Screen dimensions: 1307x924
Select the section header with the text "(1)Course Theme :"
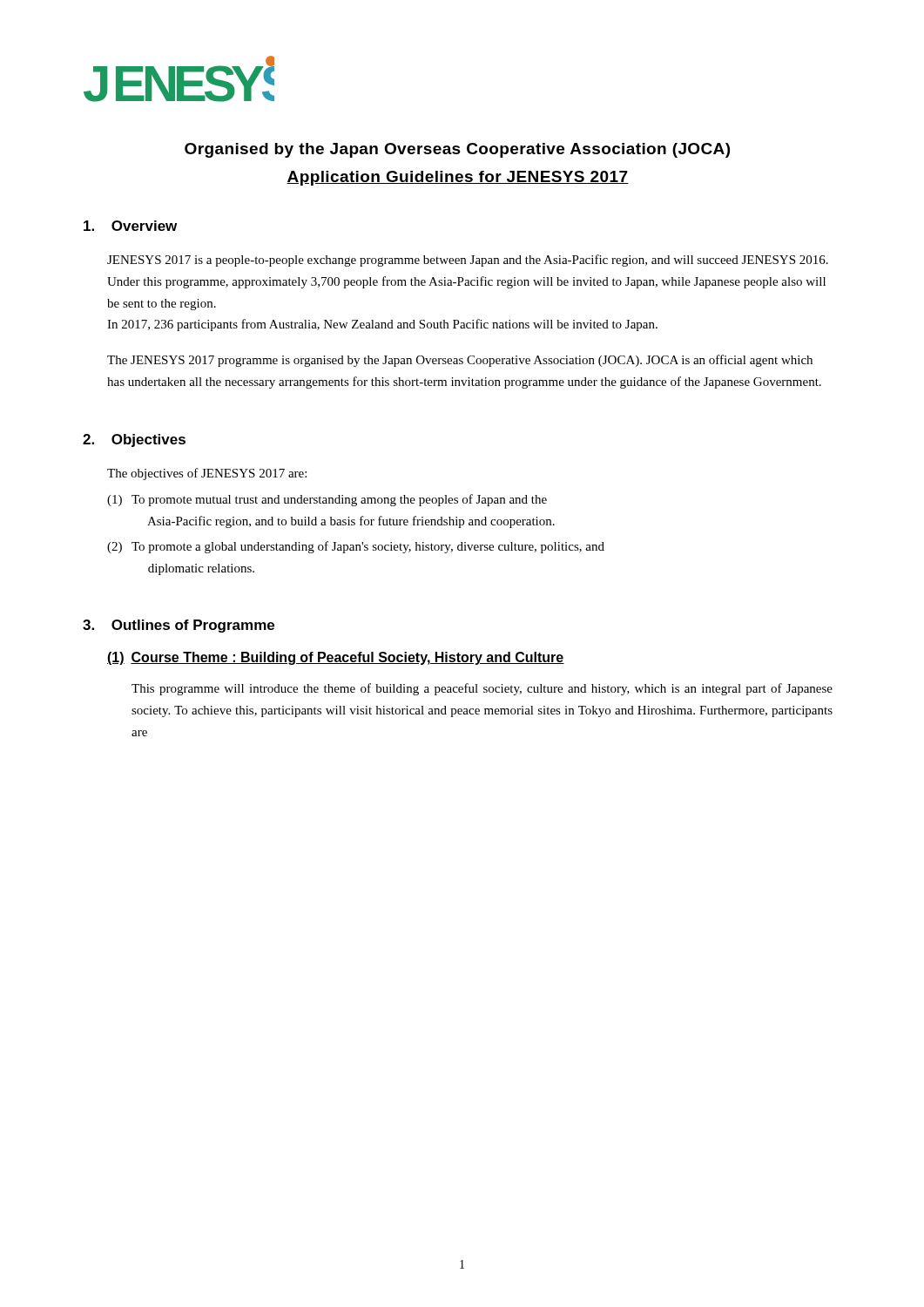[335, 658]
